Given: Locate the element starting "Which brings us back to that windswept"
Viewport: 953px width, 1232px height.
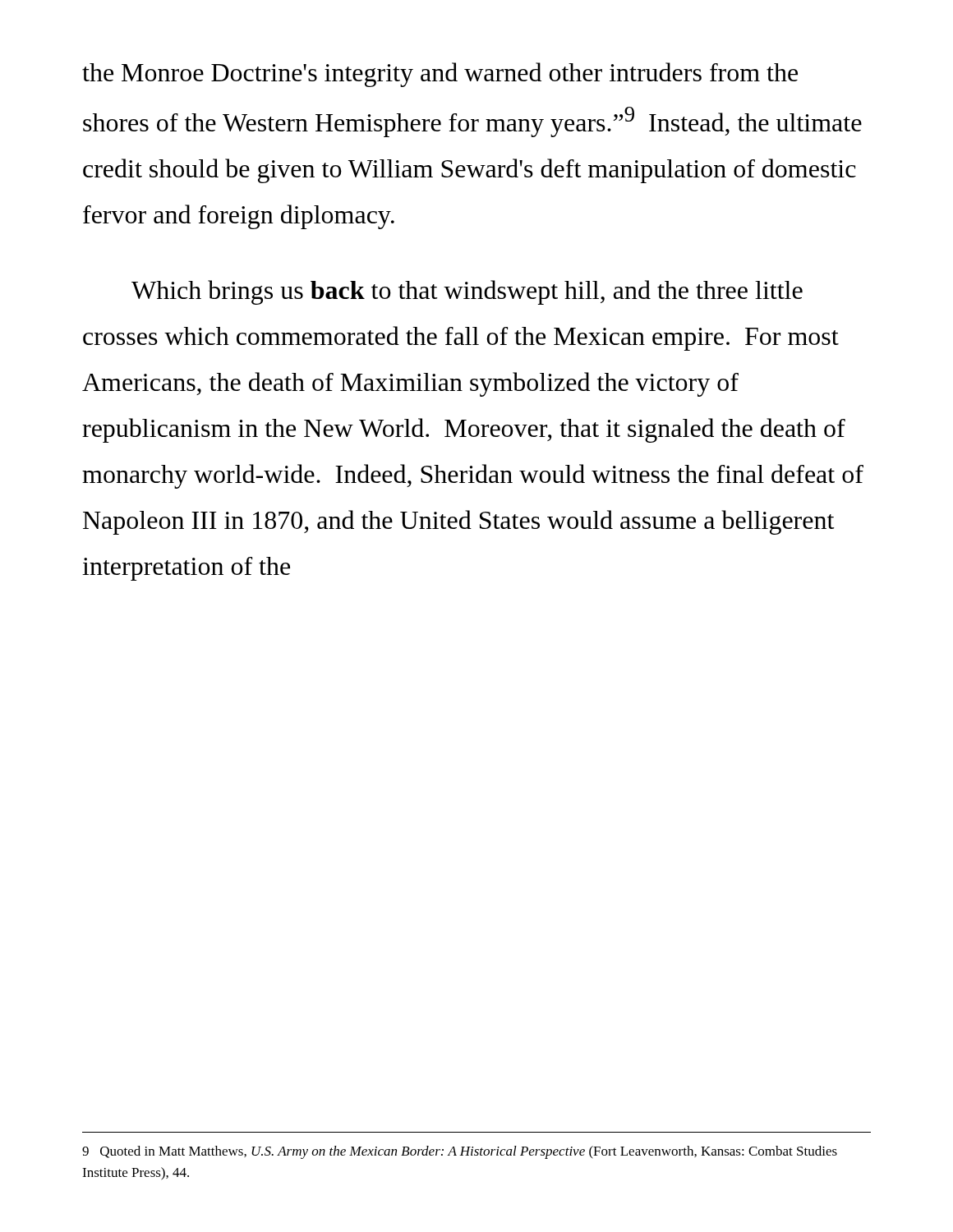Looking at the screenshot, I should coord(473,428).
